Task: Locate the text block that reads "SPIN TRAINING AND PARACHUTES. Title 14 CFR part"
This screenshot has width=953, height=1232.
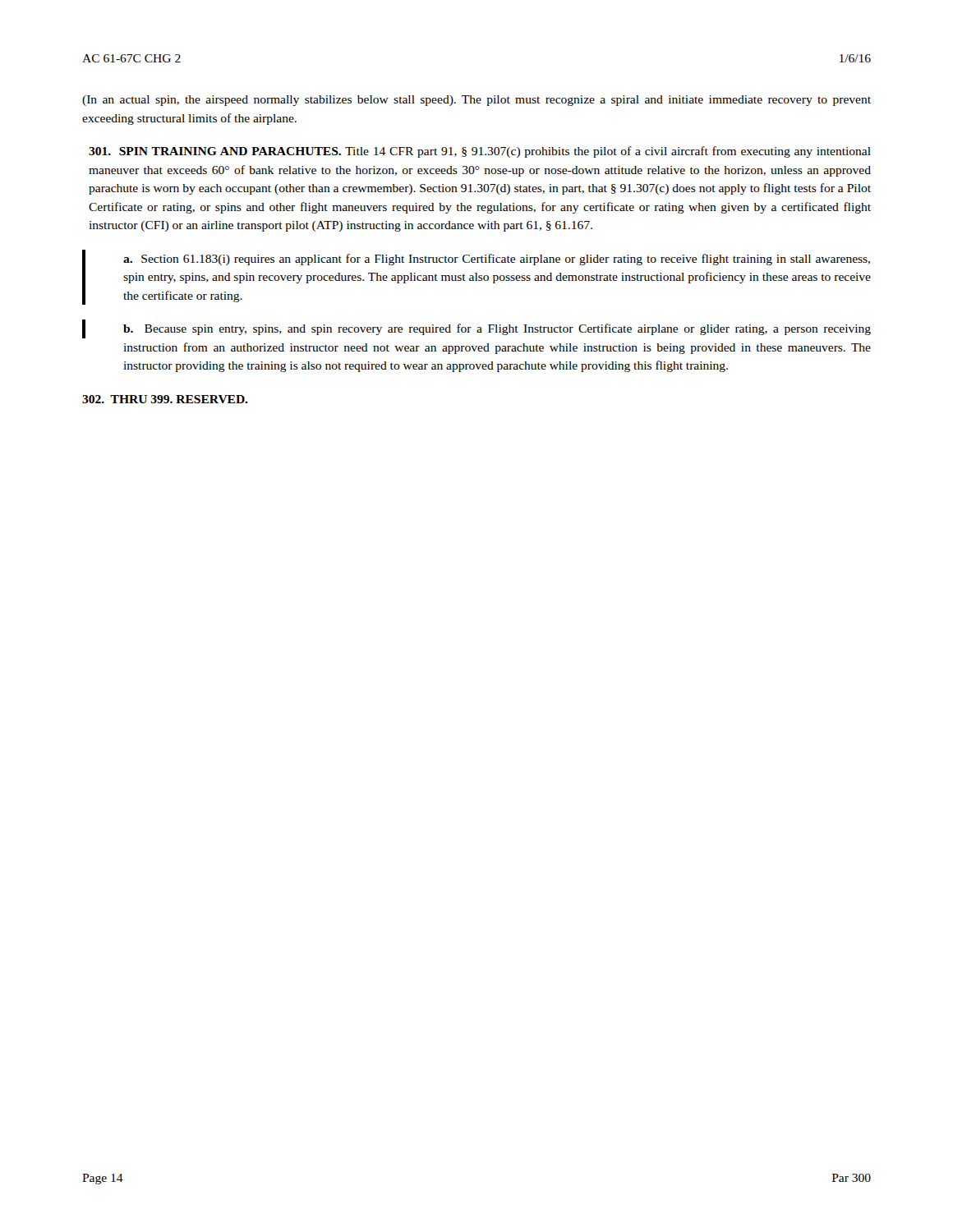Action: click(480, 188)
